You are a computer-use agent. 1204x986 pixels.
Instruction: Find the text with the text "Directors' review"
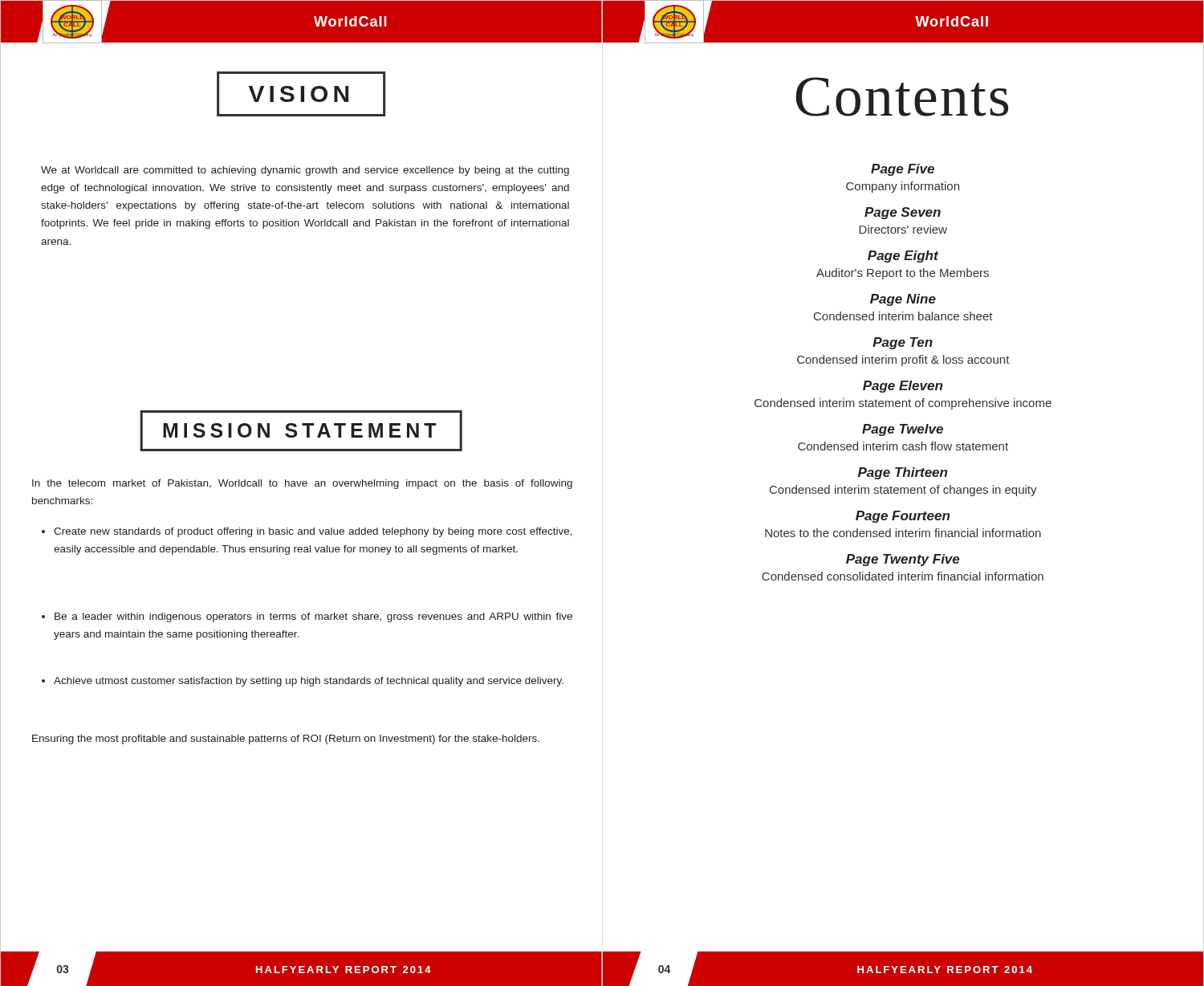[903, 229]
